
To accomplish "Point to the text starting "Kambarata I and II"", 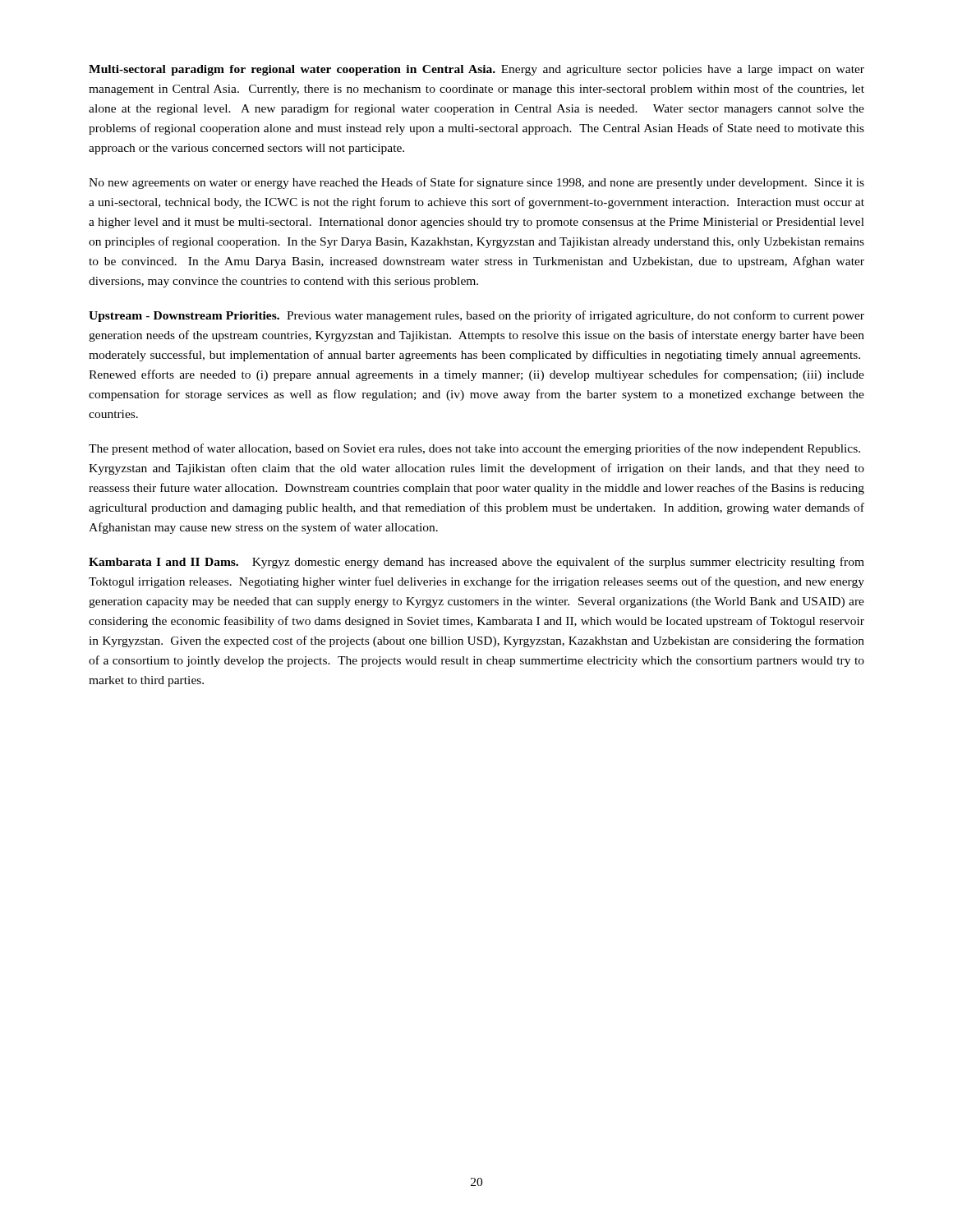I will (476, 621).
